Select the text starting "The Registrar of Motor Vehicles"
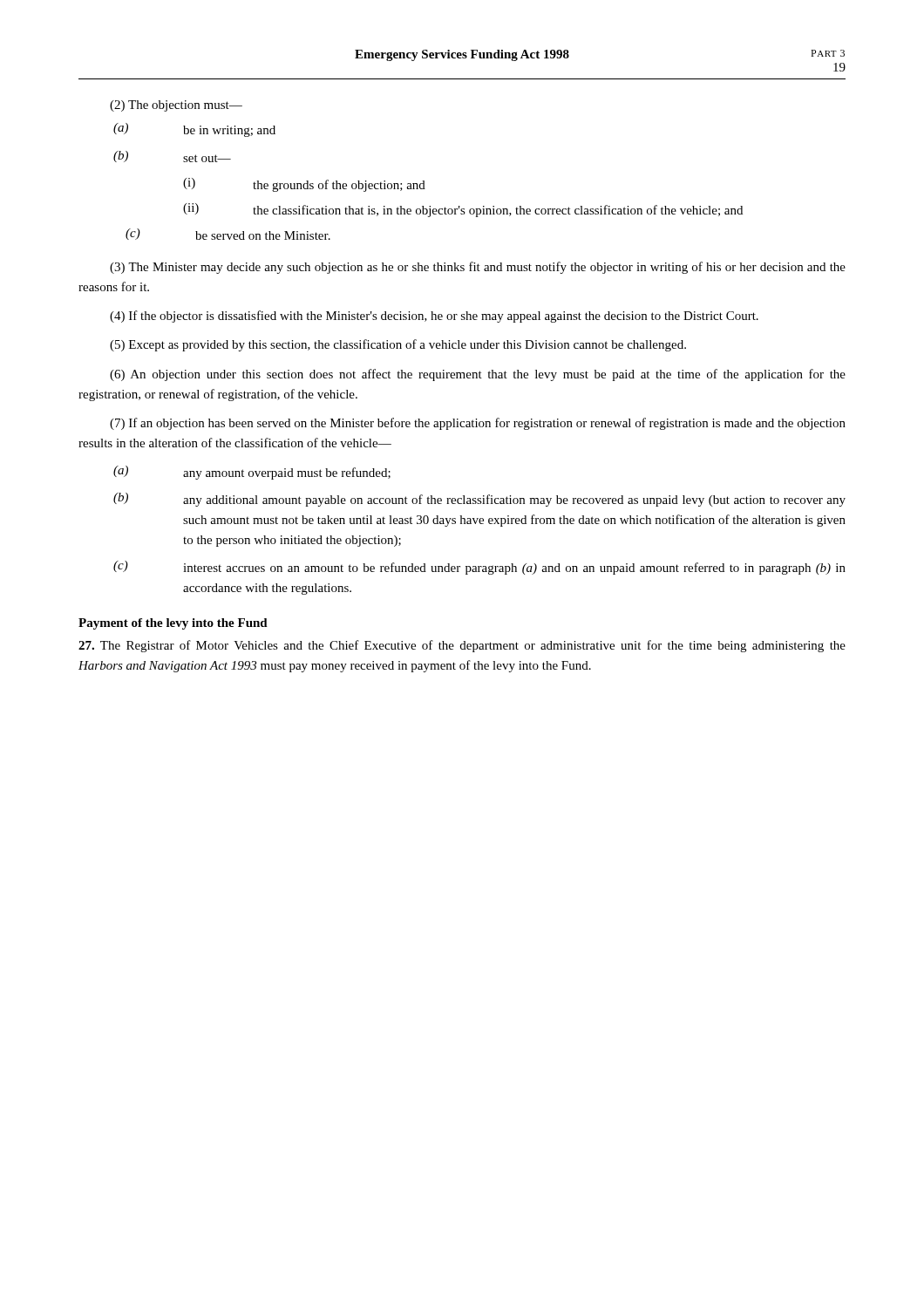This screenshot has height=1308, width=924. tap(462, 655)
